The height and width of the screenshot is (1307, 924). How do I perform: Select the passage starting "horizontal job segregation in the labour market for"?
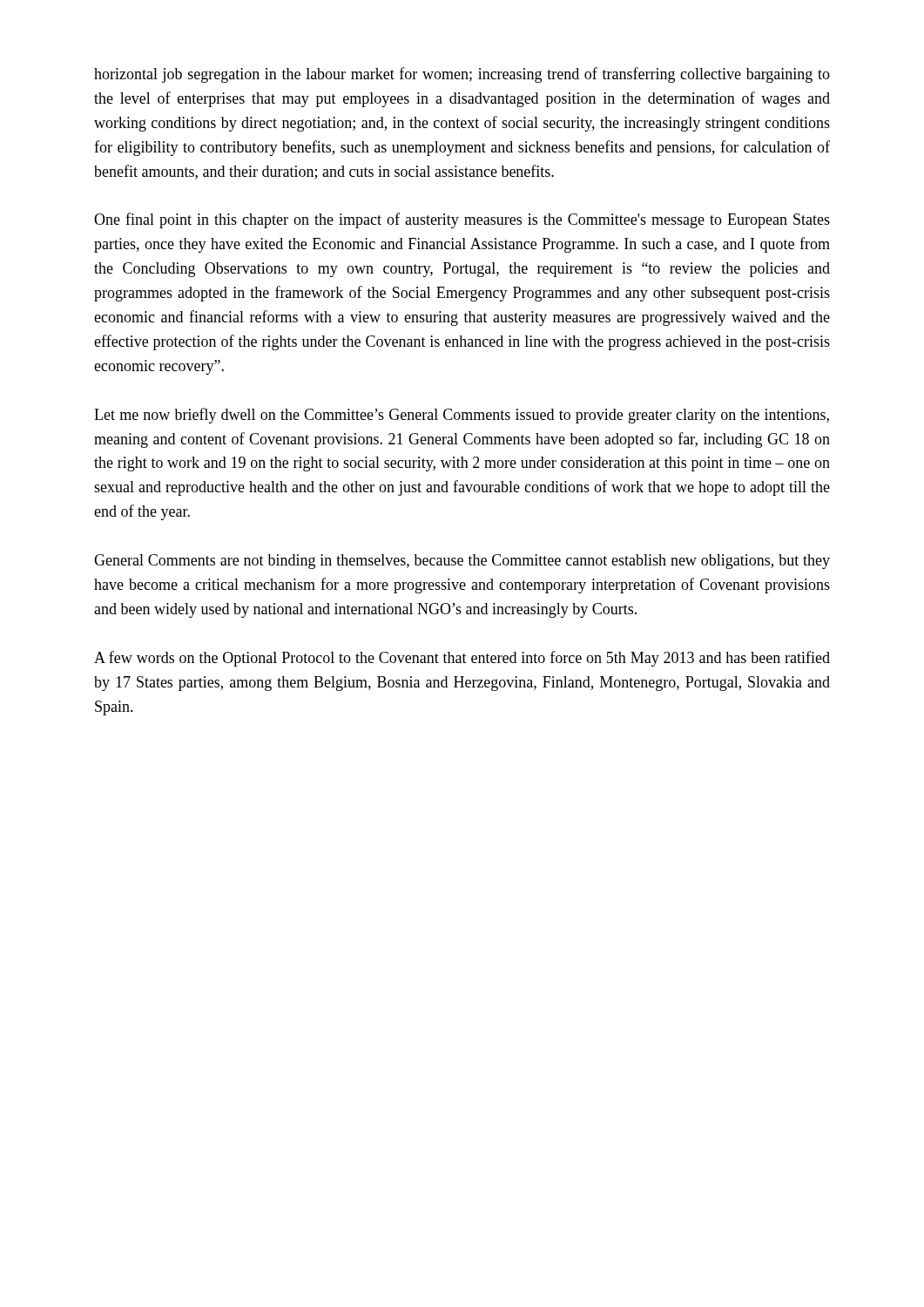[x=462, y=123]
